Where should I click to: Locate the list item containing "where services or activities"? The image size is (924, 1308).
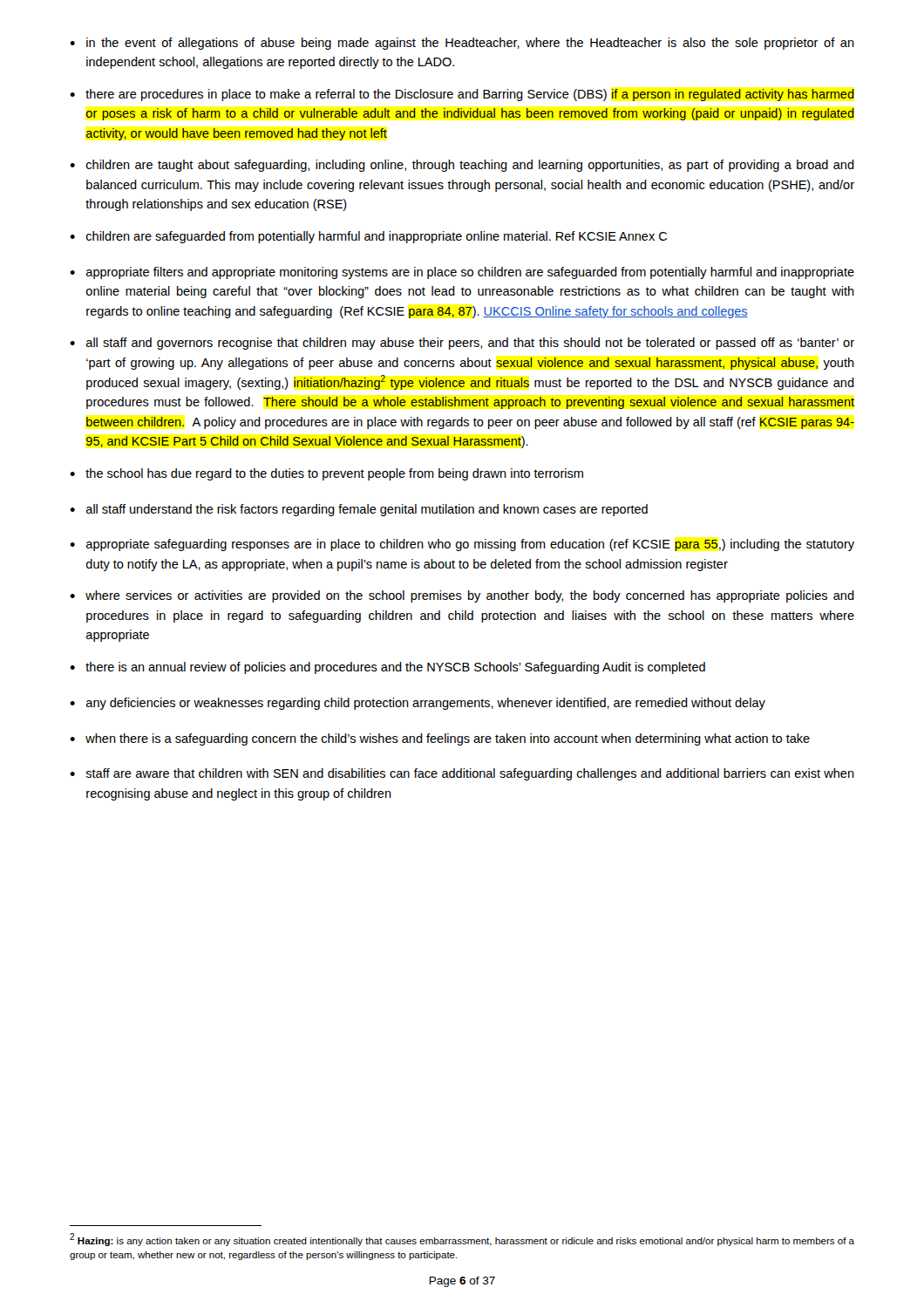pyautogui.click(x=470, y=616)
